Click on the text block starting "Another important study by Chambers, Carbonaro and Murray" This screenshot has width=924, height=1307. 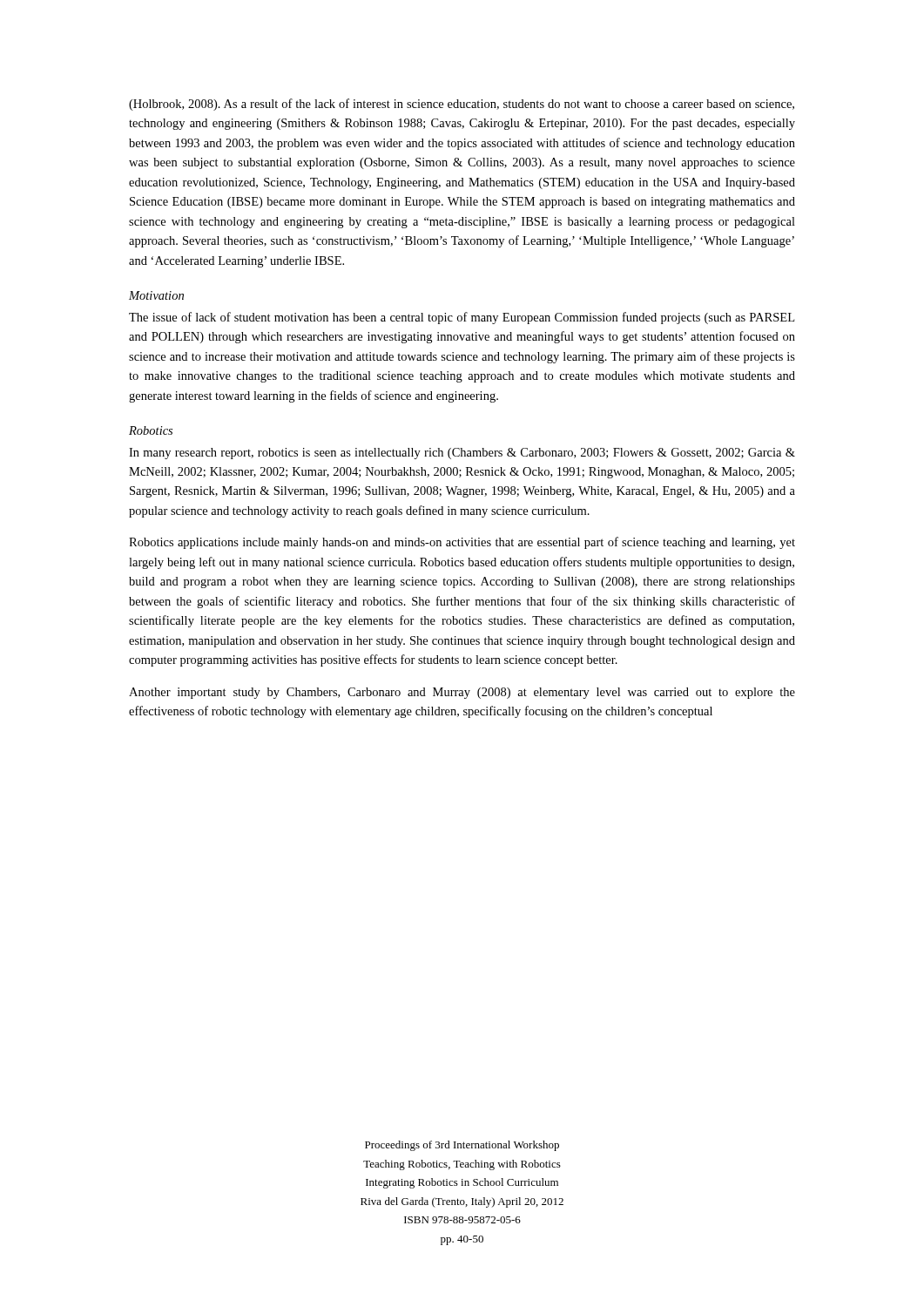click(462, 701)
